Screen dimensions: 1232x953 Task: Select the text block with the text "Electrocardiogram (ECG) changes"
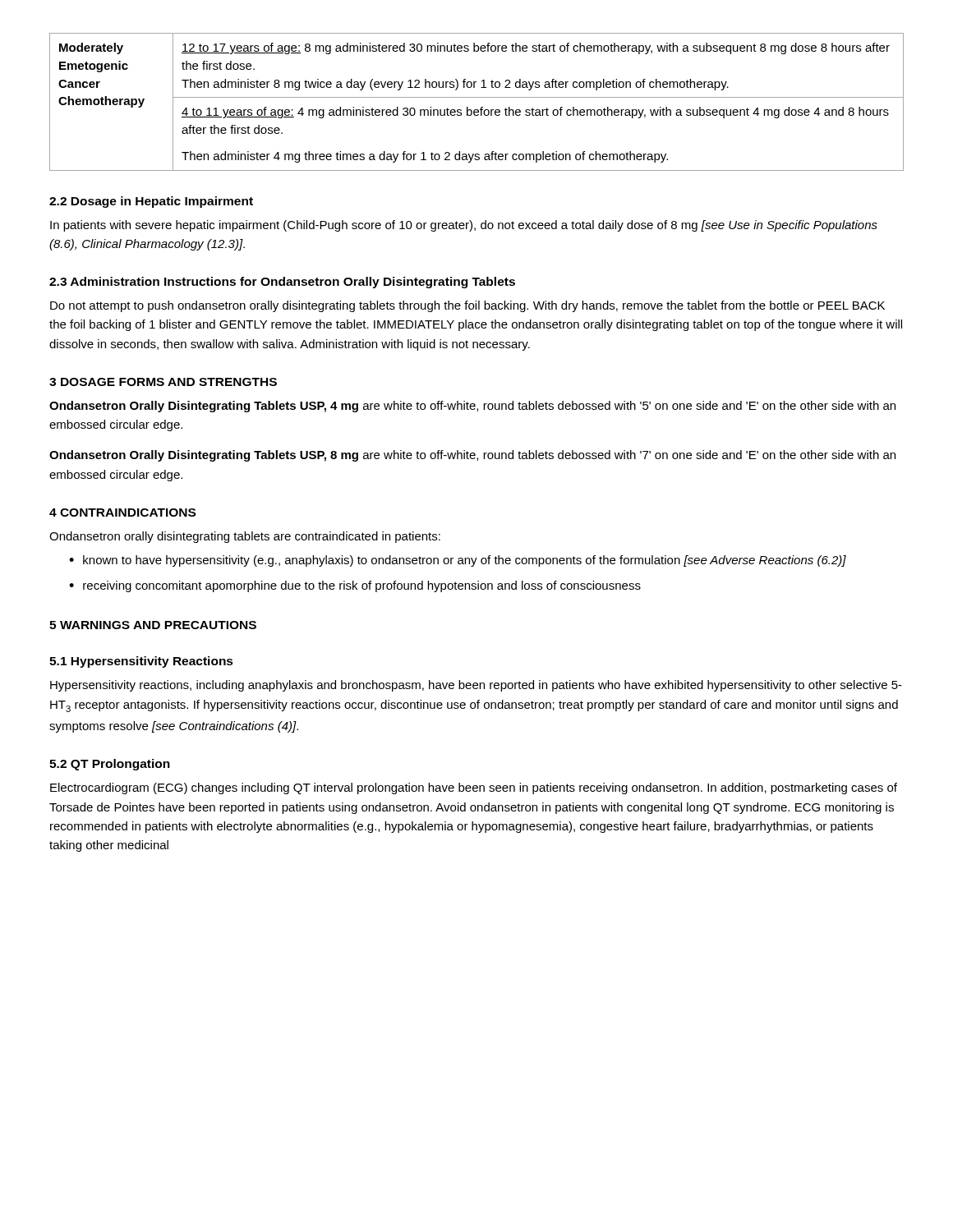pos(473,816)
